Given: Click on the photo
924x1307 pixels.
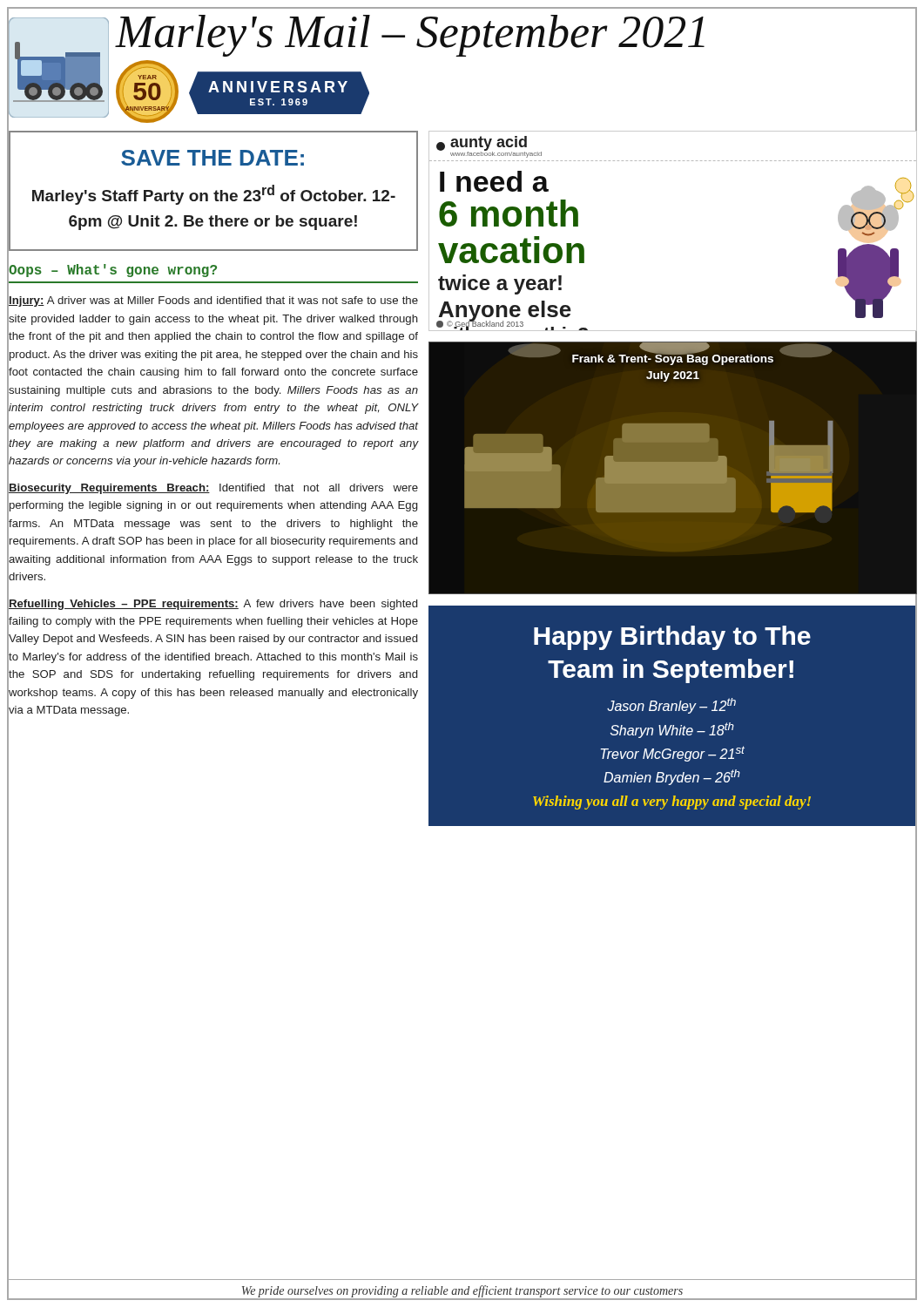Looking at the screenshot, I should pos(673,468).
